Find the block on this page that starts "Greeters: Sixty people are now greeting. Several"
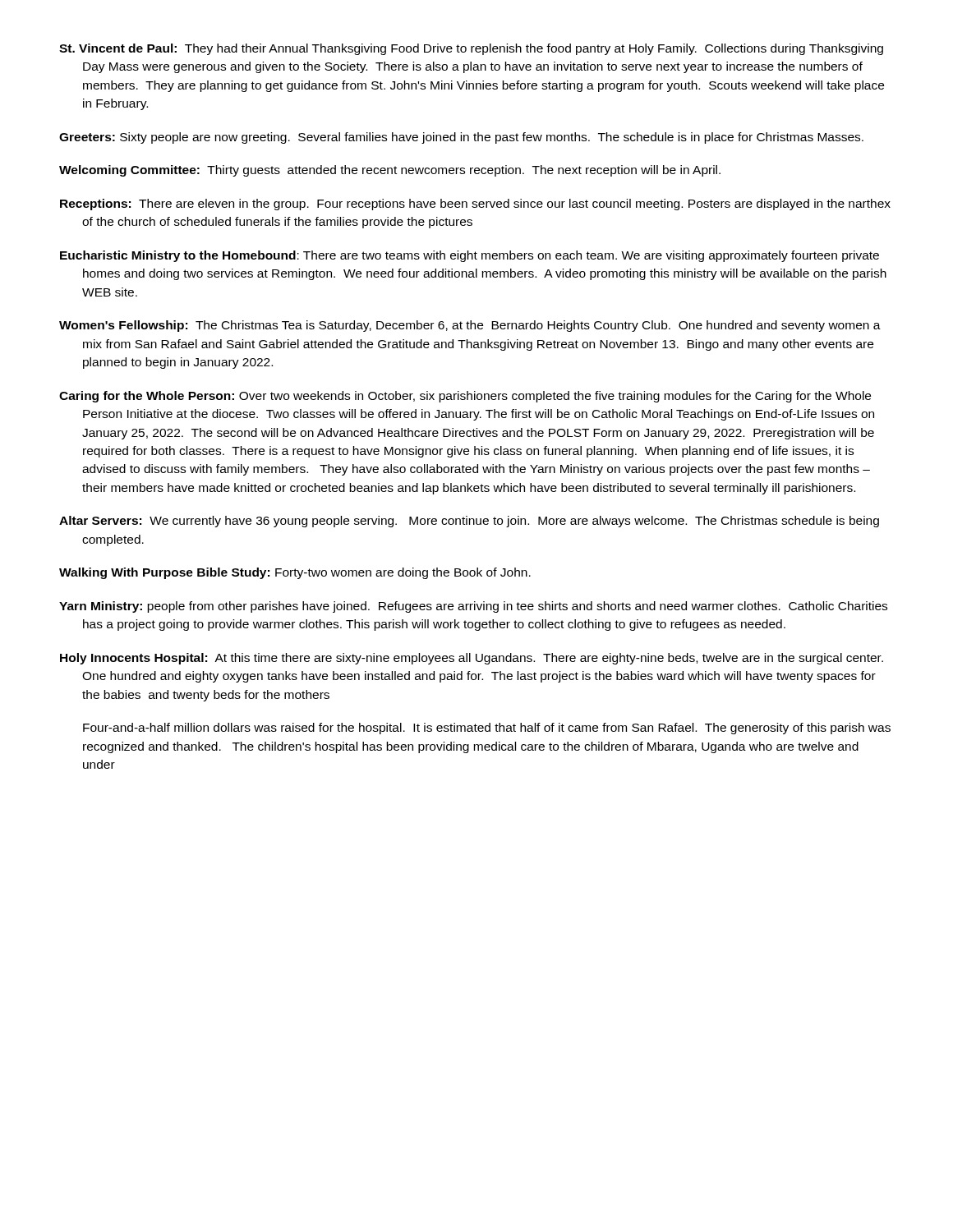This screenshot has height=1232, width=953. click(x=462, y=137)
